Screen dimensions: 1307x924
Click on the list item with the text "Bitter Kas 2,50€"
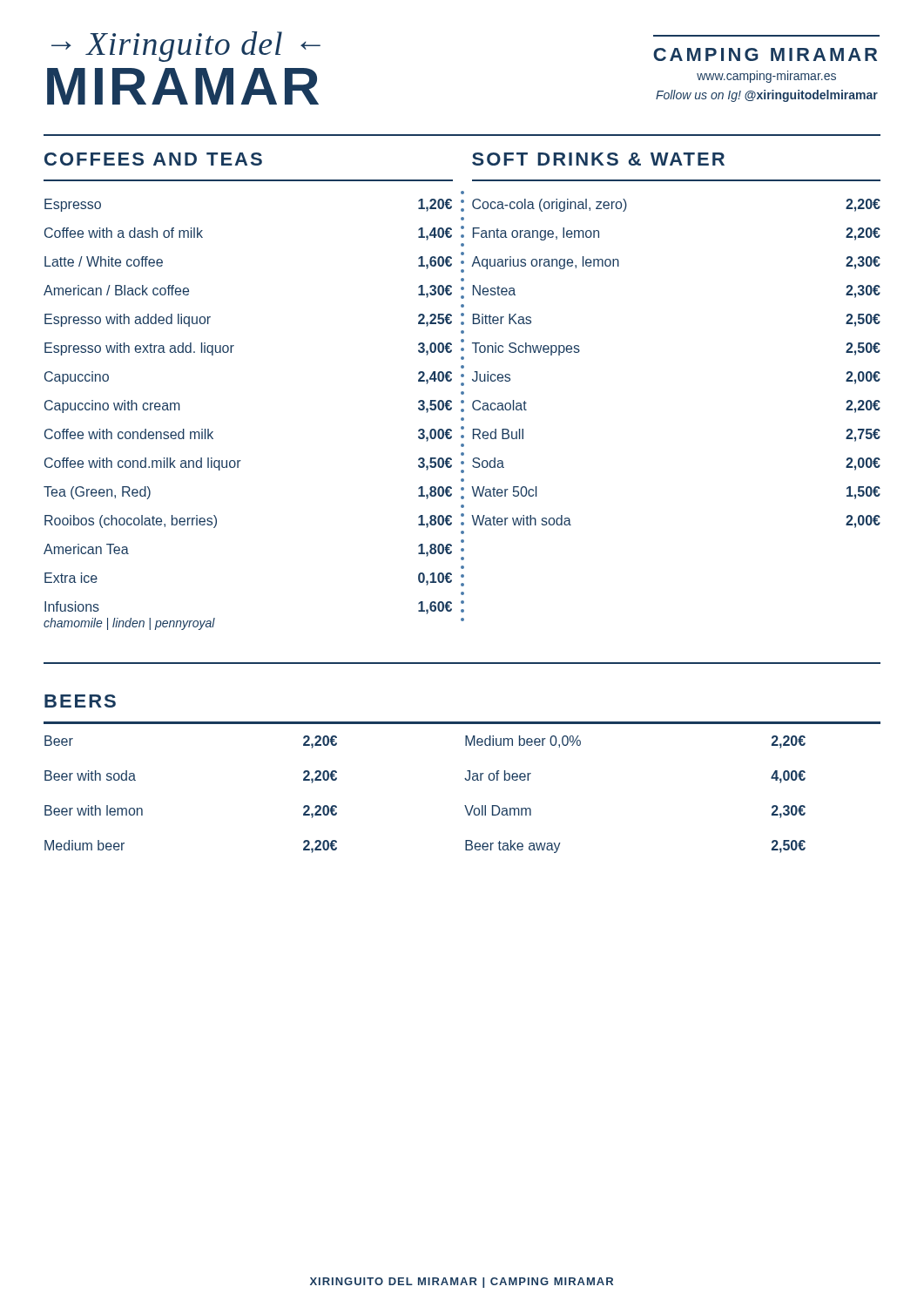pyautogui.click(x=501, y=320)
